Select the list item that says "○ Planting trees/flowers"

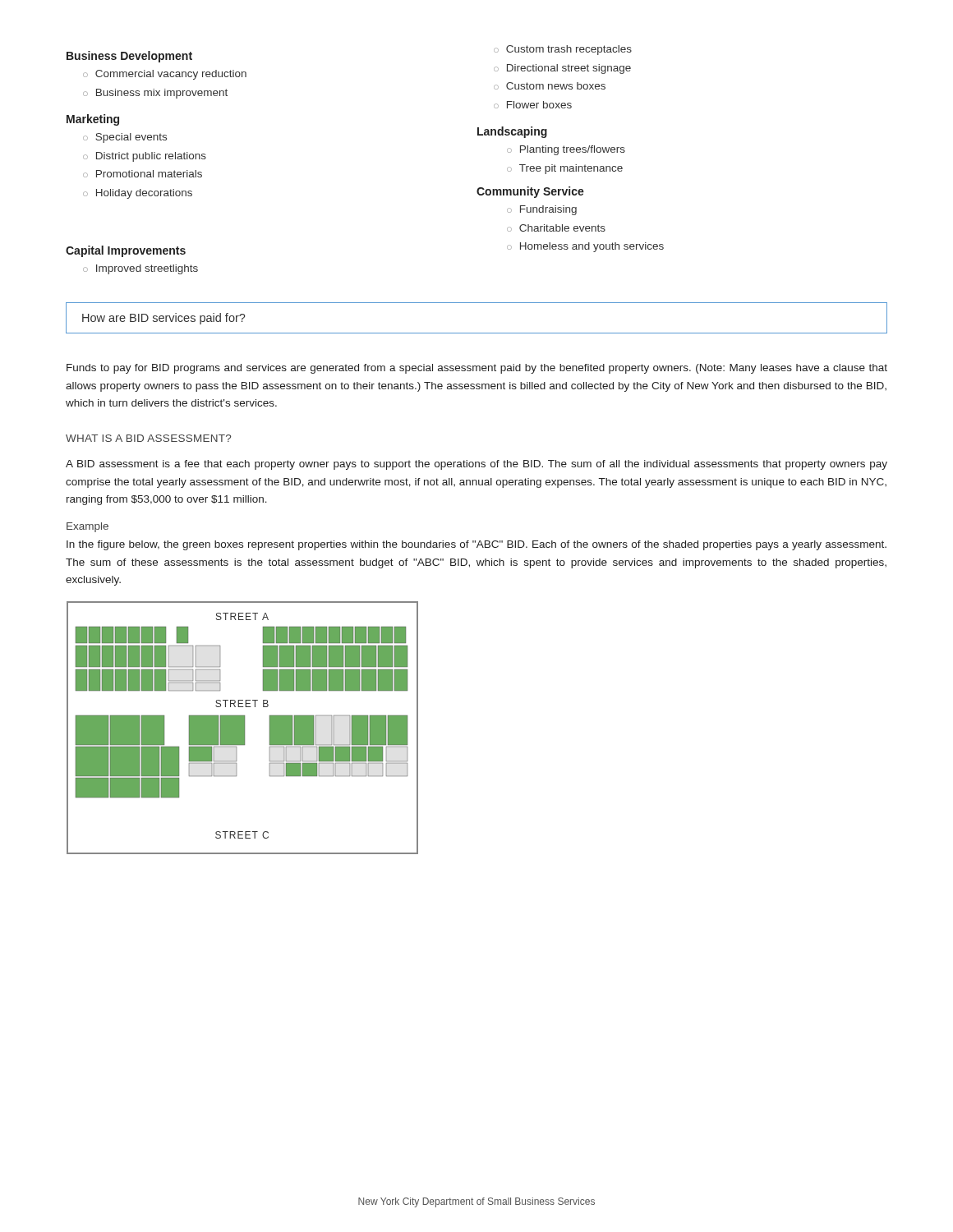click(566, 150)
